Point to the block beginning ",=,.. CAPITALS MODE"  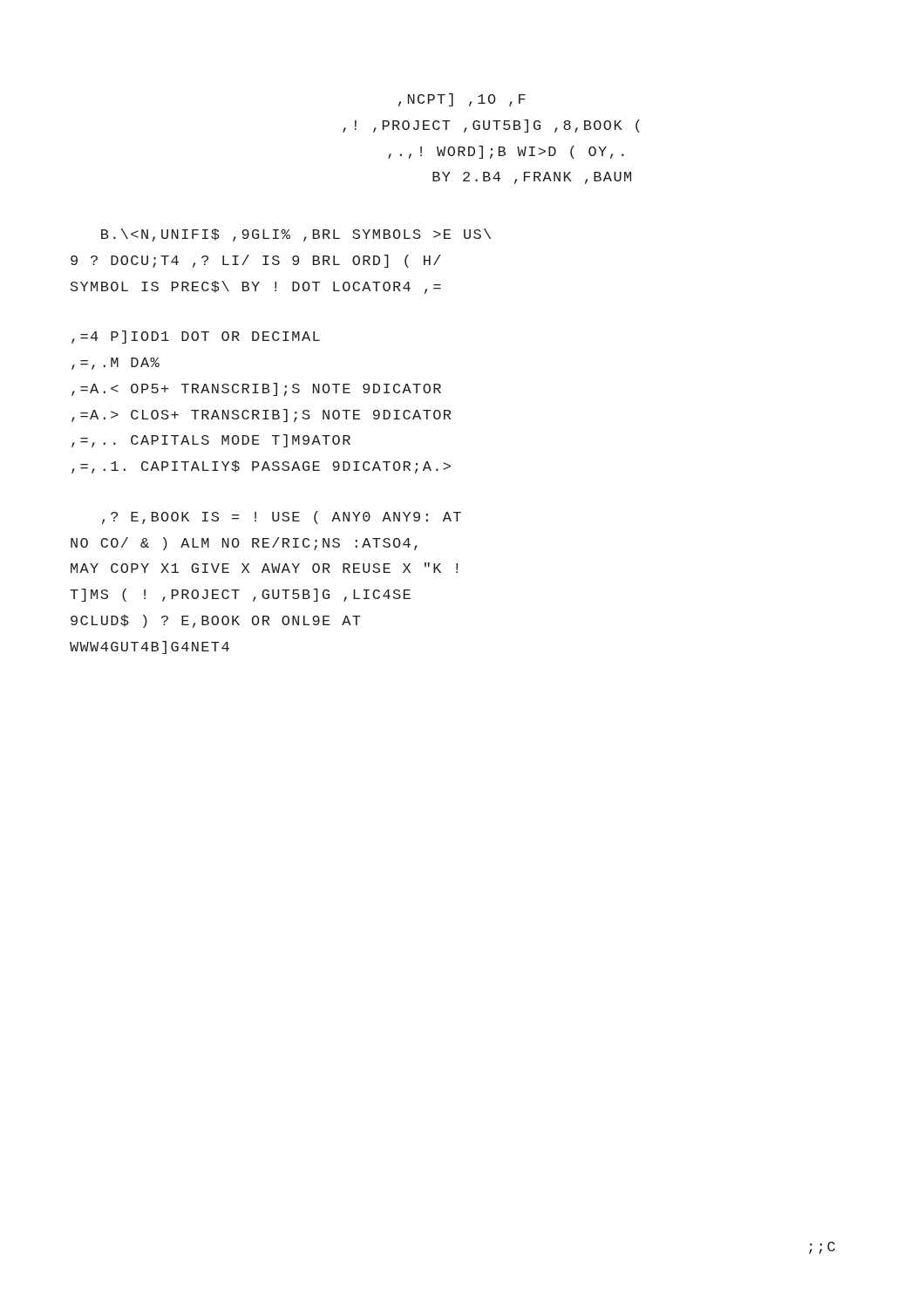pos(211,441)
